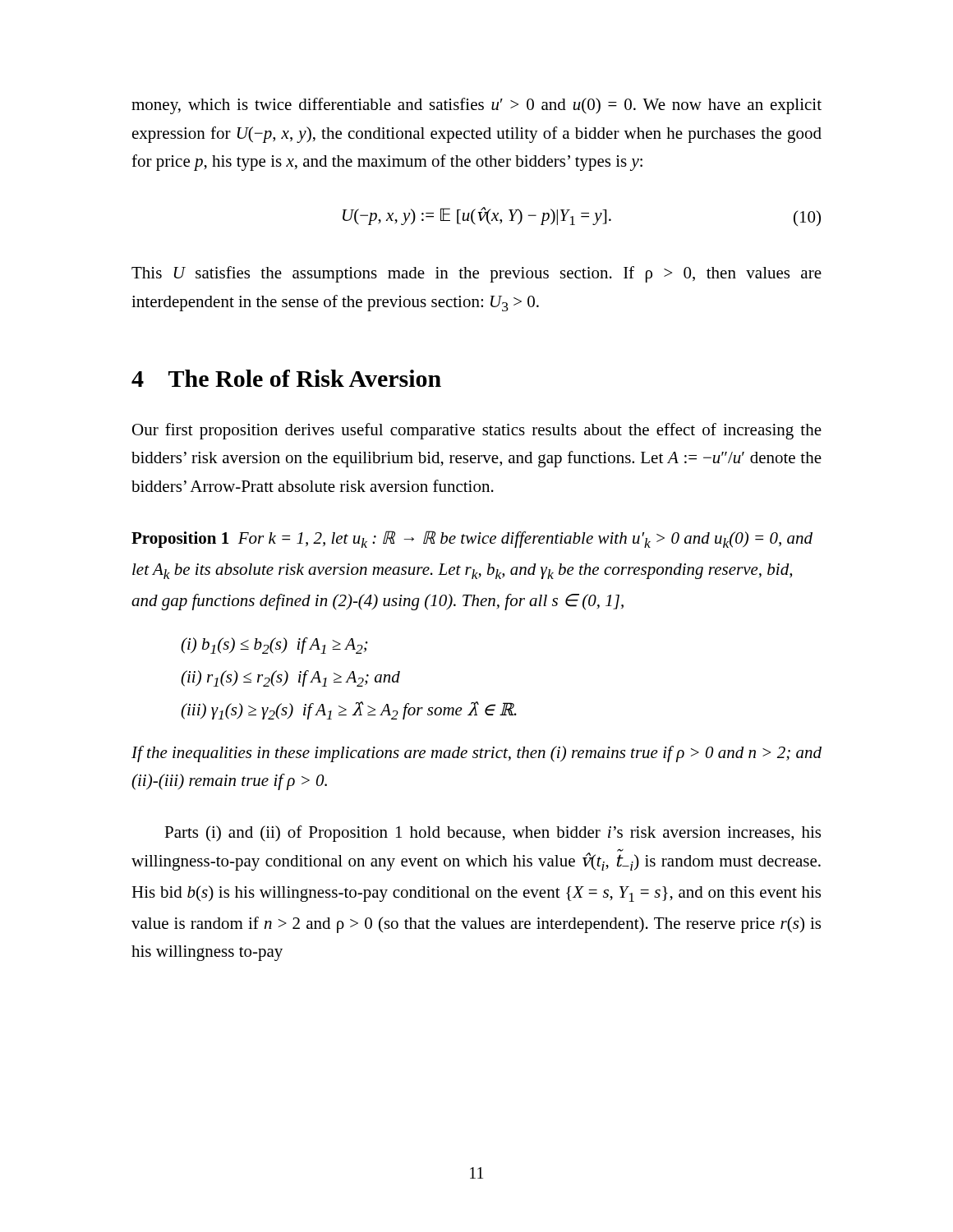
Task: Select the passage starting "money, which is"
Action: pos(476,133)
